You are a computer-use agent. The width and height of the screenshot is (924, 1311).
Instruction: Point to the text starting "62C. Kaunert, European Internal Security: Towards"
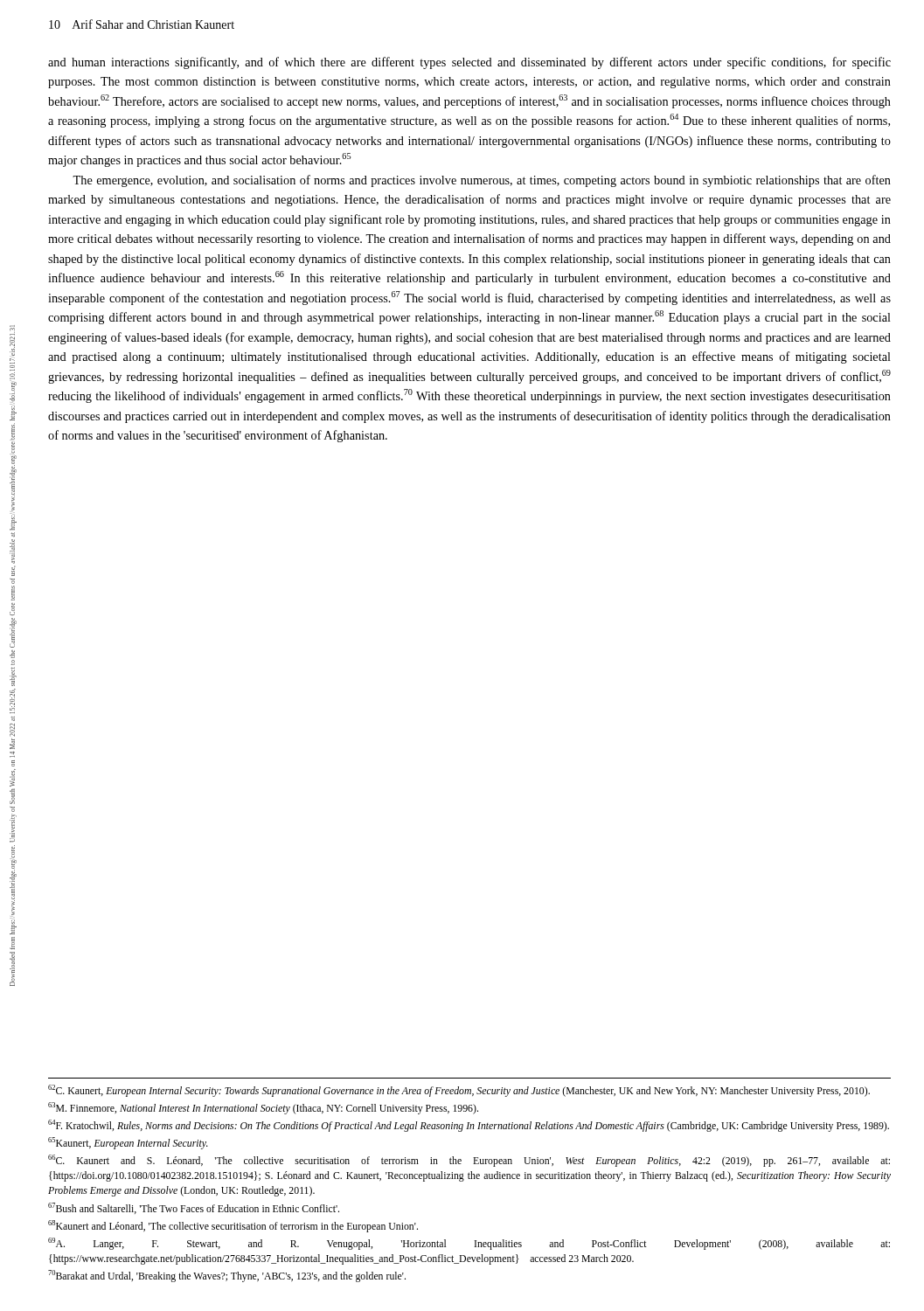pyautogui.click(x=459, y=1090)
